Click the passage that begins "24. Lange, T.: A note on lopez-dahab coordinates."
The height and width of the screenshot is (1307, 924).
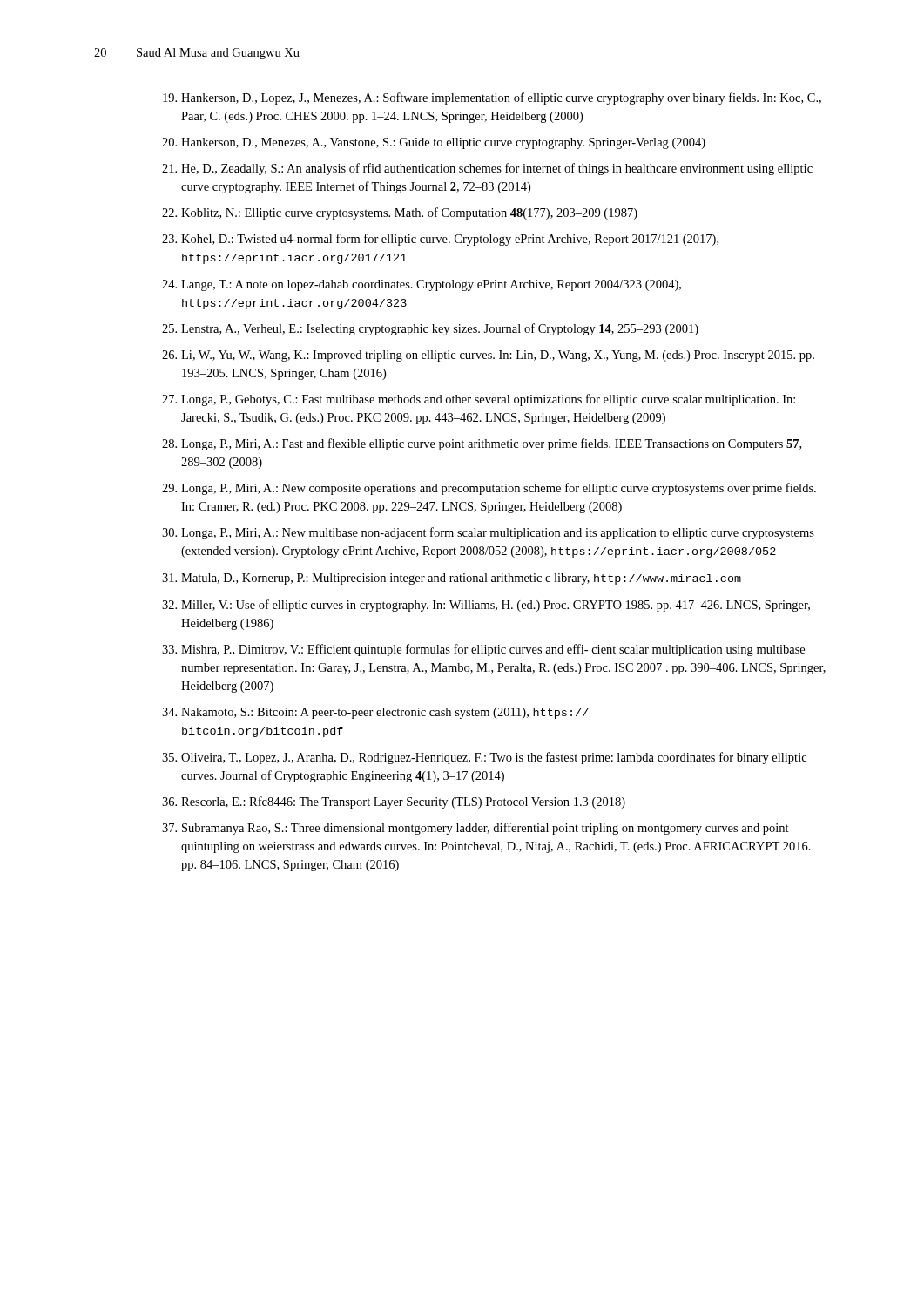(x=483, y=294)
